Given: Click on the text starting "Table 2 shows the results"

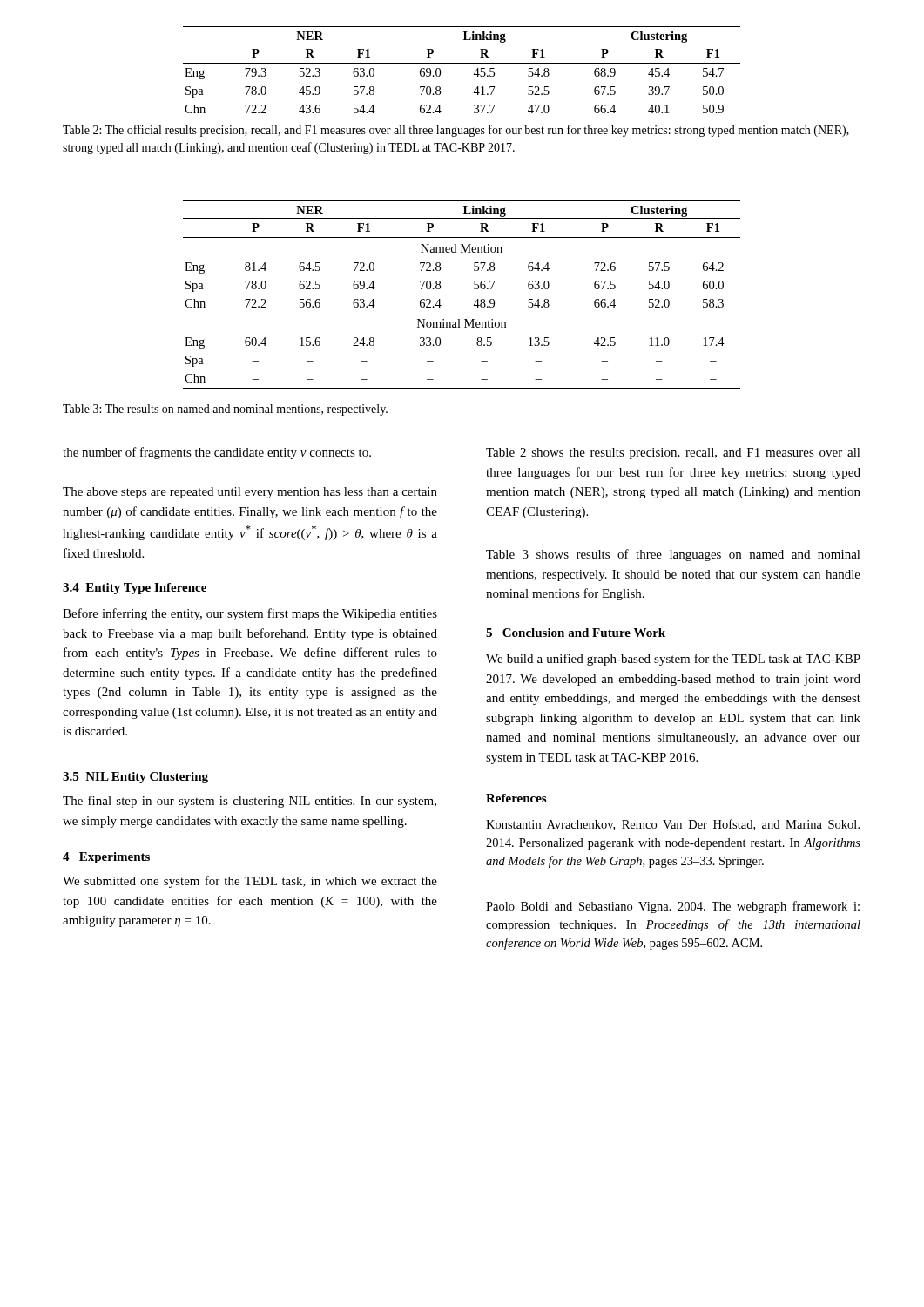Looking at the screenshot, I should point(673,482).
